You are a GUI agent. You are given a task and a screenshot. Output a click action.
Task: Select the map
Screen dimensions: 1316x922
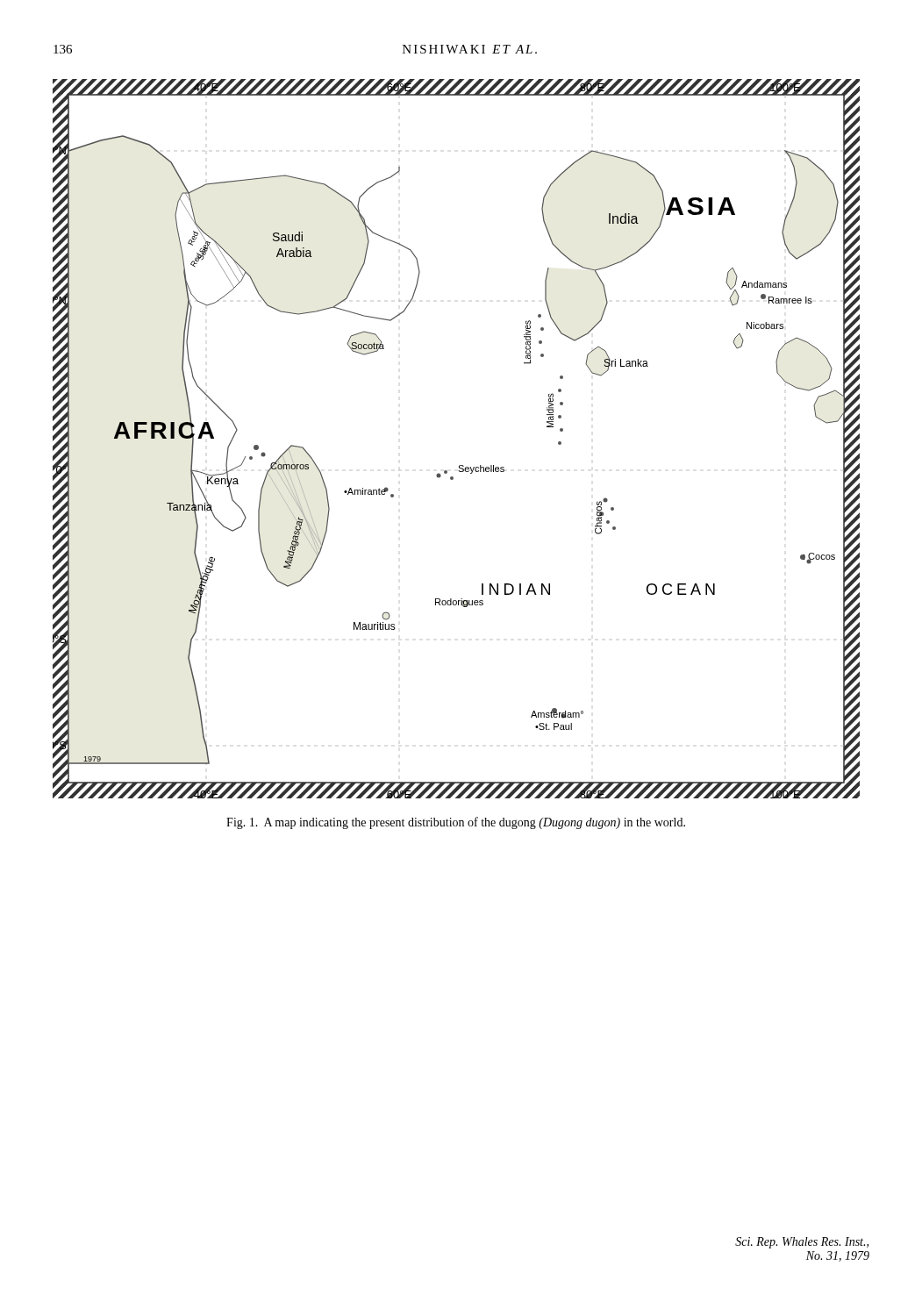(x=456, y=439)
